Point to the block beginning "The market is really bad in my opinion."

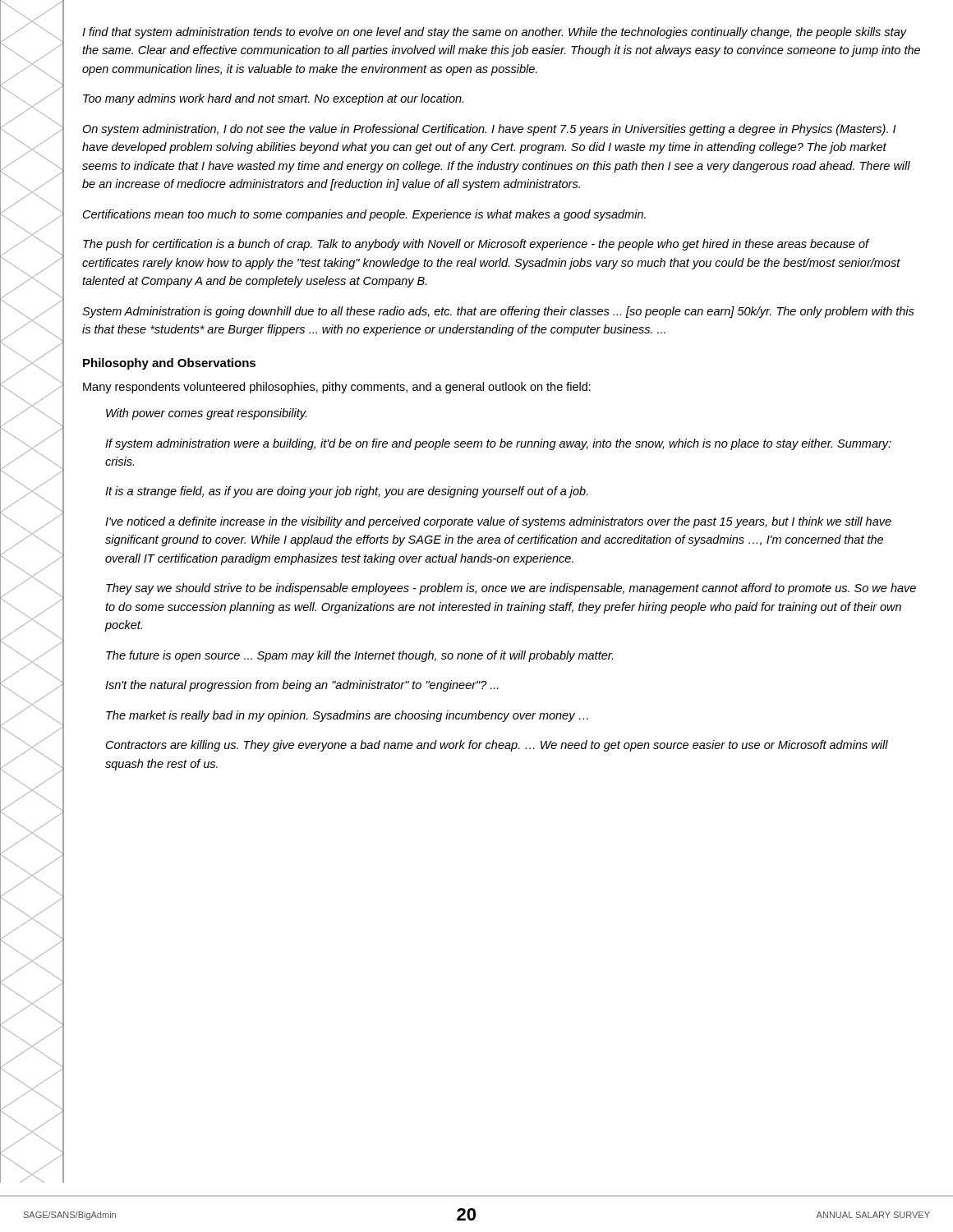coord(347,715)
